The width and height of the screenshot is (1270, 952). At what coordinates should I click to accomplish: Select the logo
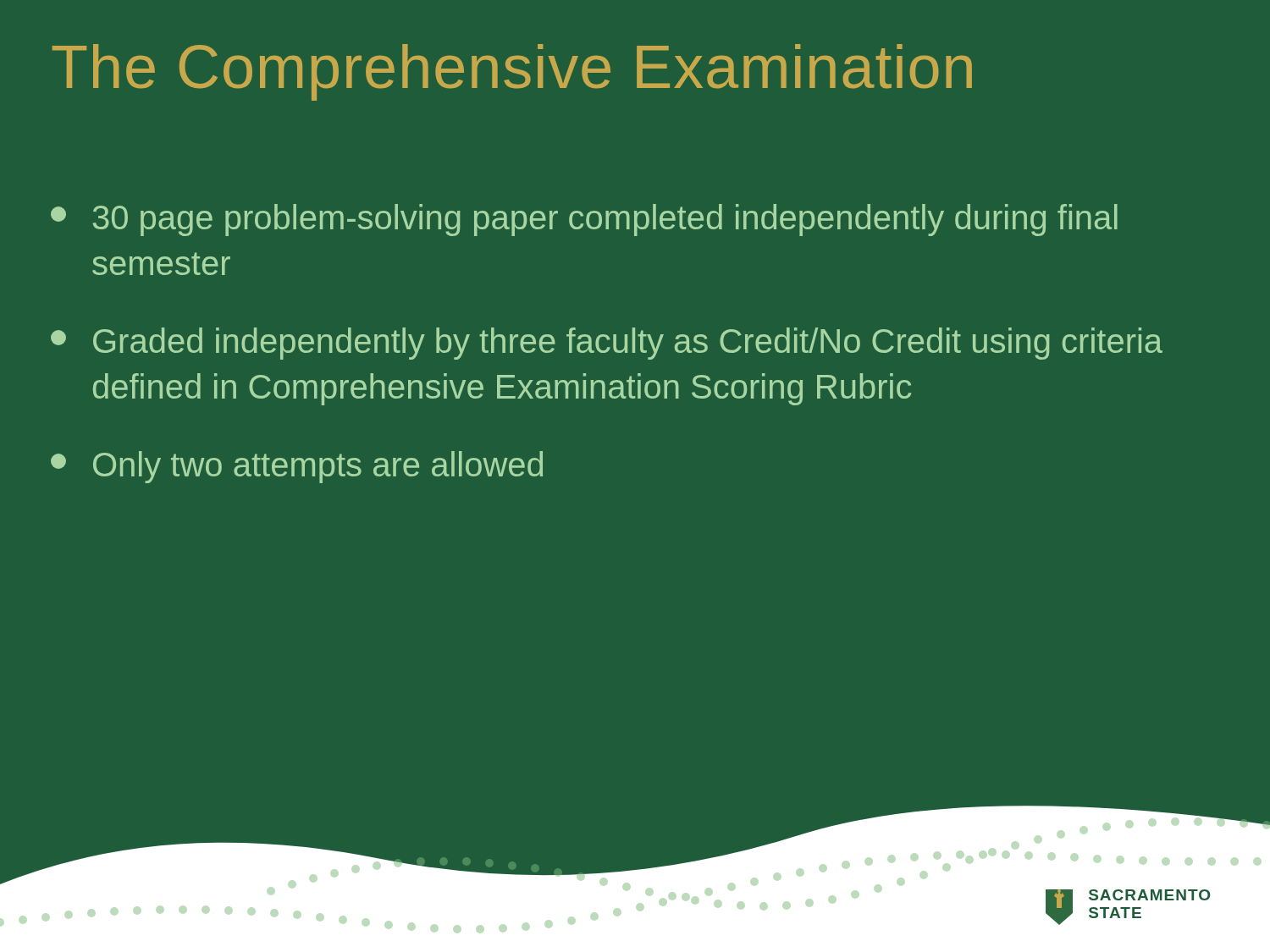1126,905
